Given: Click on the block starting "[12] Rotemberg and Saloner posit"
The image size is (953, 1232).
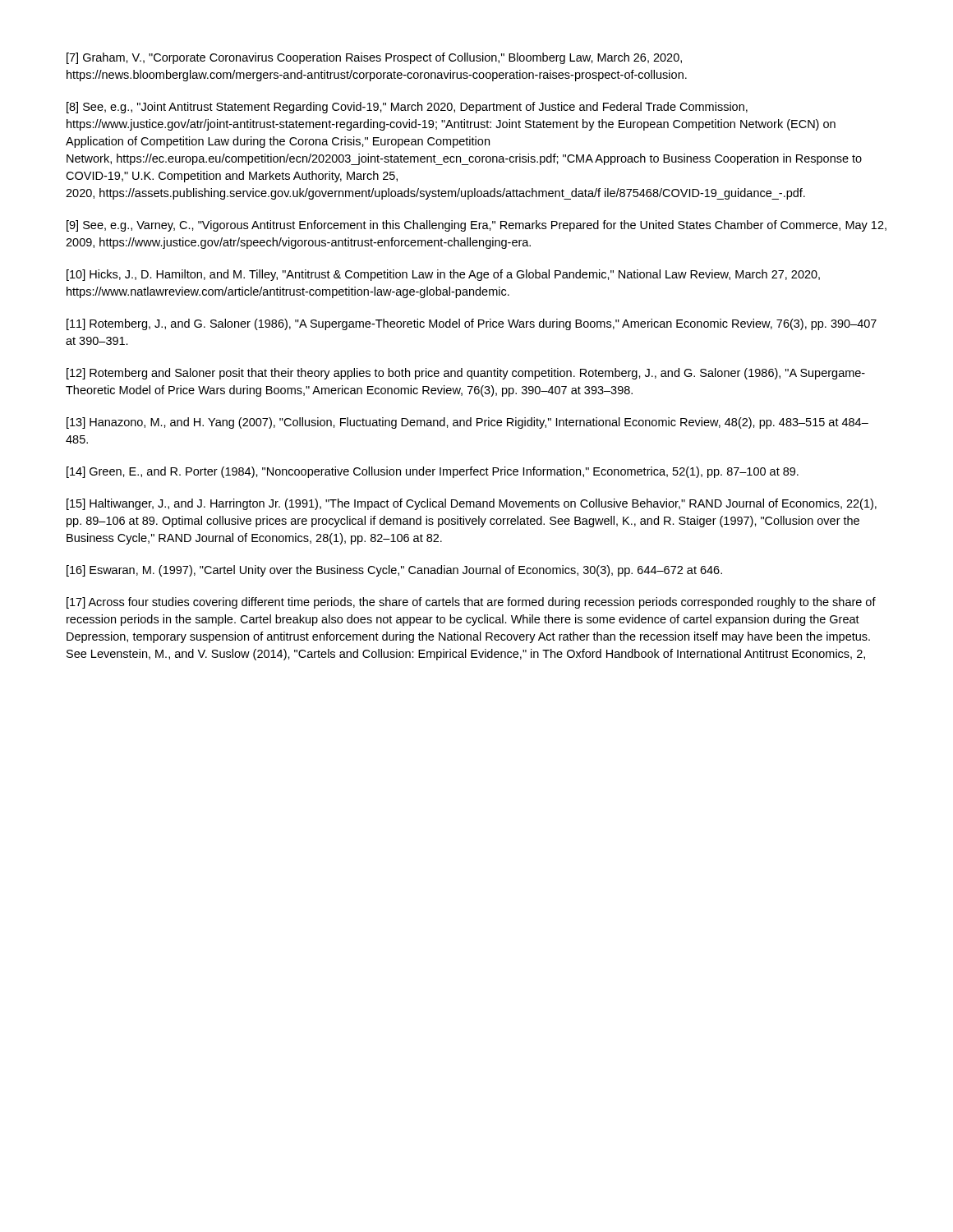Looking at the screenshot, I should 465,382.
